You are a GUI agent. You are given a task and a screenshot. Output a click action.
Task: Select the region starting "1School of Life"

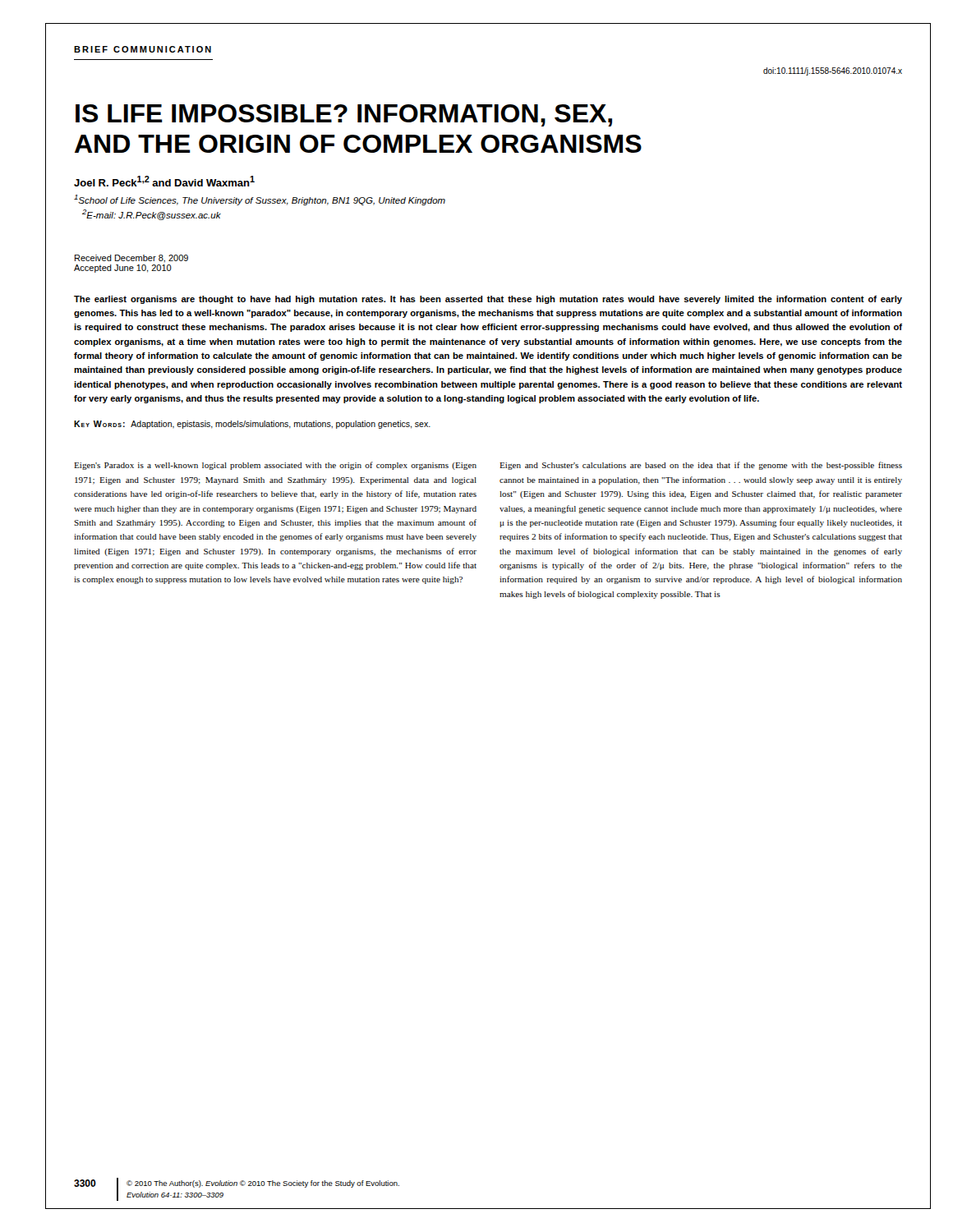coord(260,199)
